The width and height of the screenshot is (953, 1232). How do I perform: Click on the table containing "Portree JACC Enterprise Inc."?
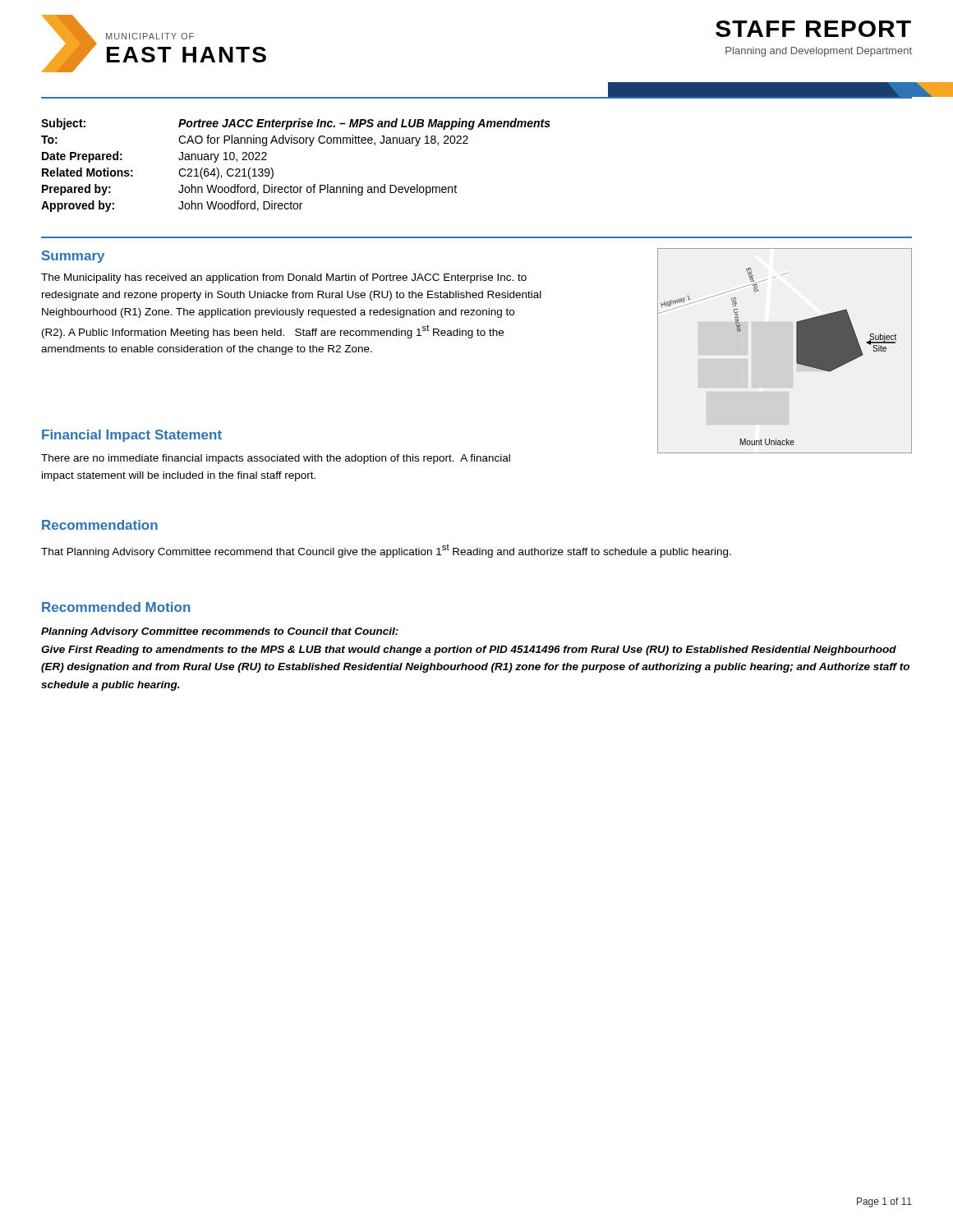[329, 164]
